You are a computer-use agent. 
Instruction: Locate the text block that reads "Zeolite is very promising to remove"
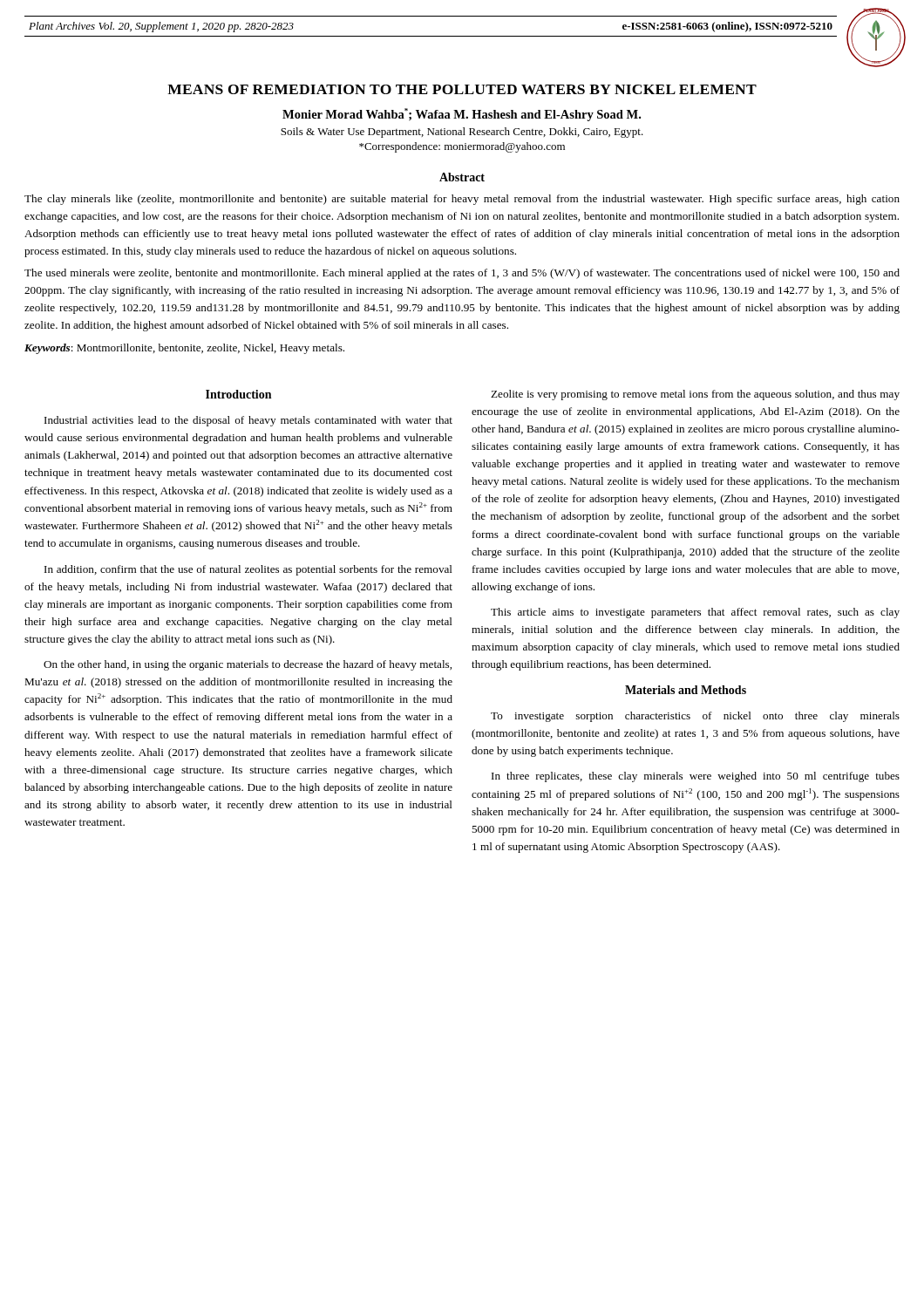click(686, 529)
